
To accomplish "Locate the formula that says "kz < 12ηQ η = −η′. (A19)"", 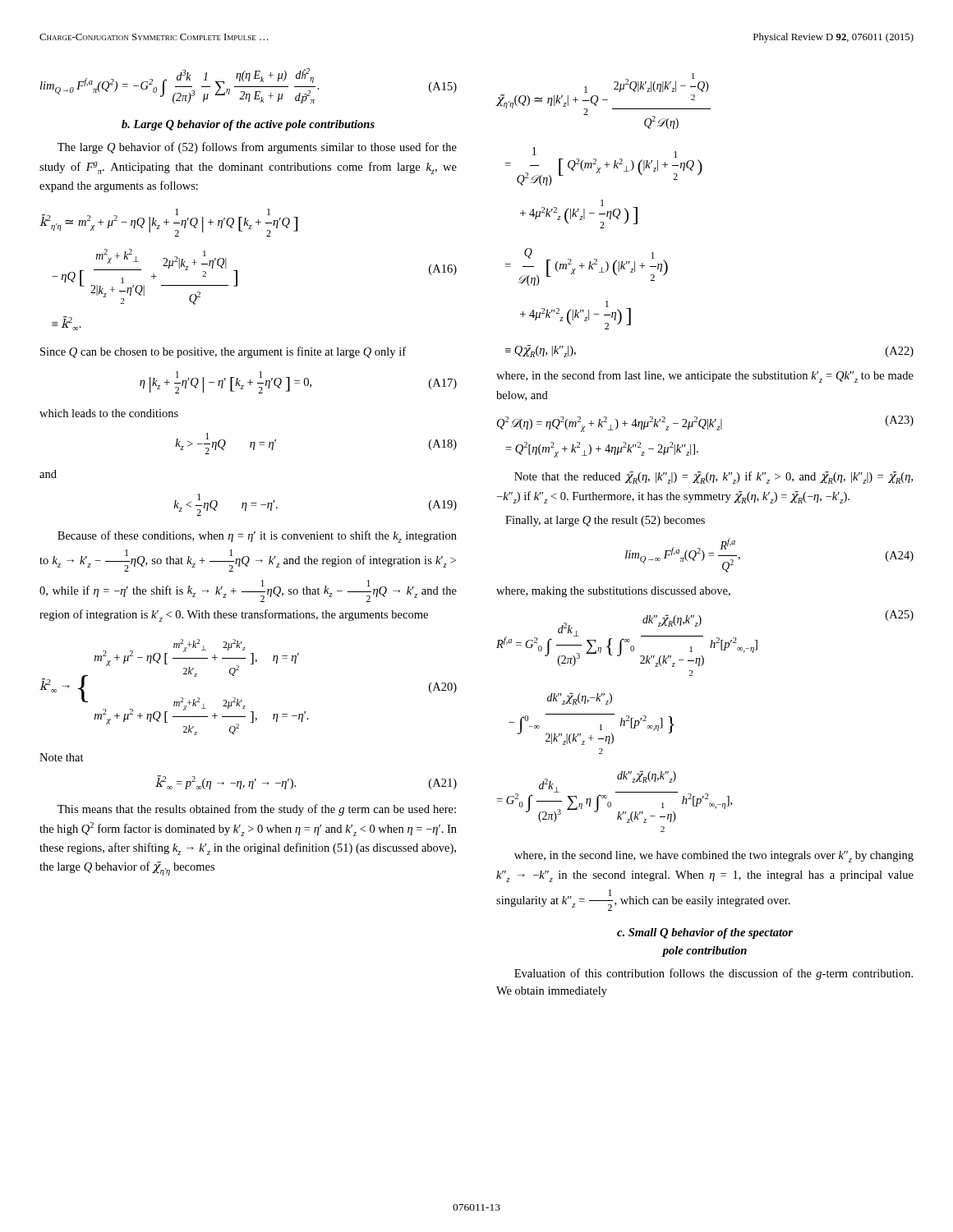I will point(248,505).
